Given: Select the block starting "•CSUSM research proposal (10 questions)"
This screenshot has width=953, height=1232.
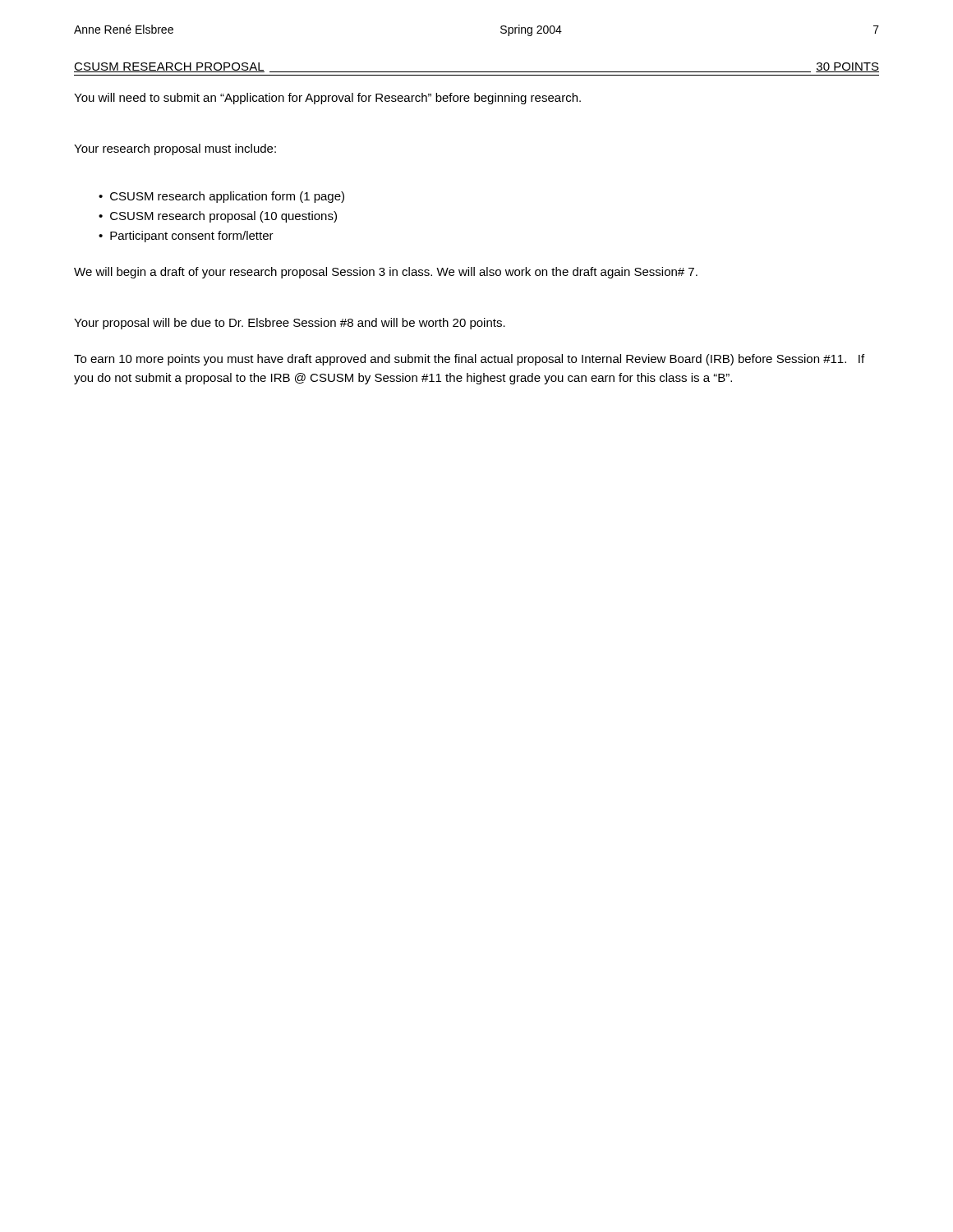Looking at the screenshot, I should pos(218,216).
